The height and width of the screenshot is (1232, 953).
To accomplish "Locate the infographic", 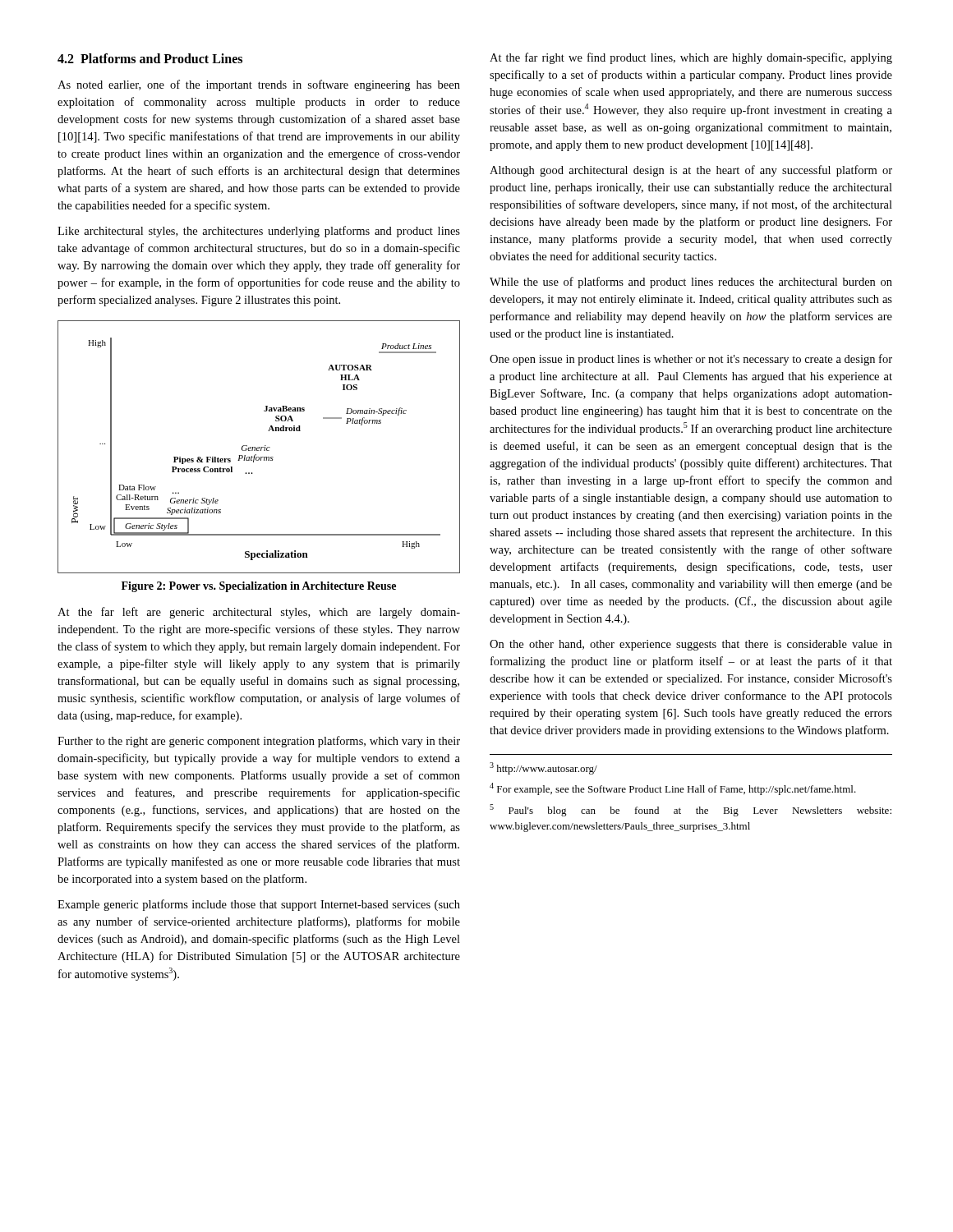I will [259, 447].
